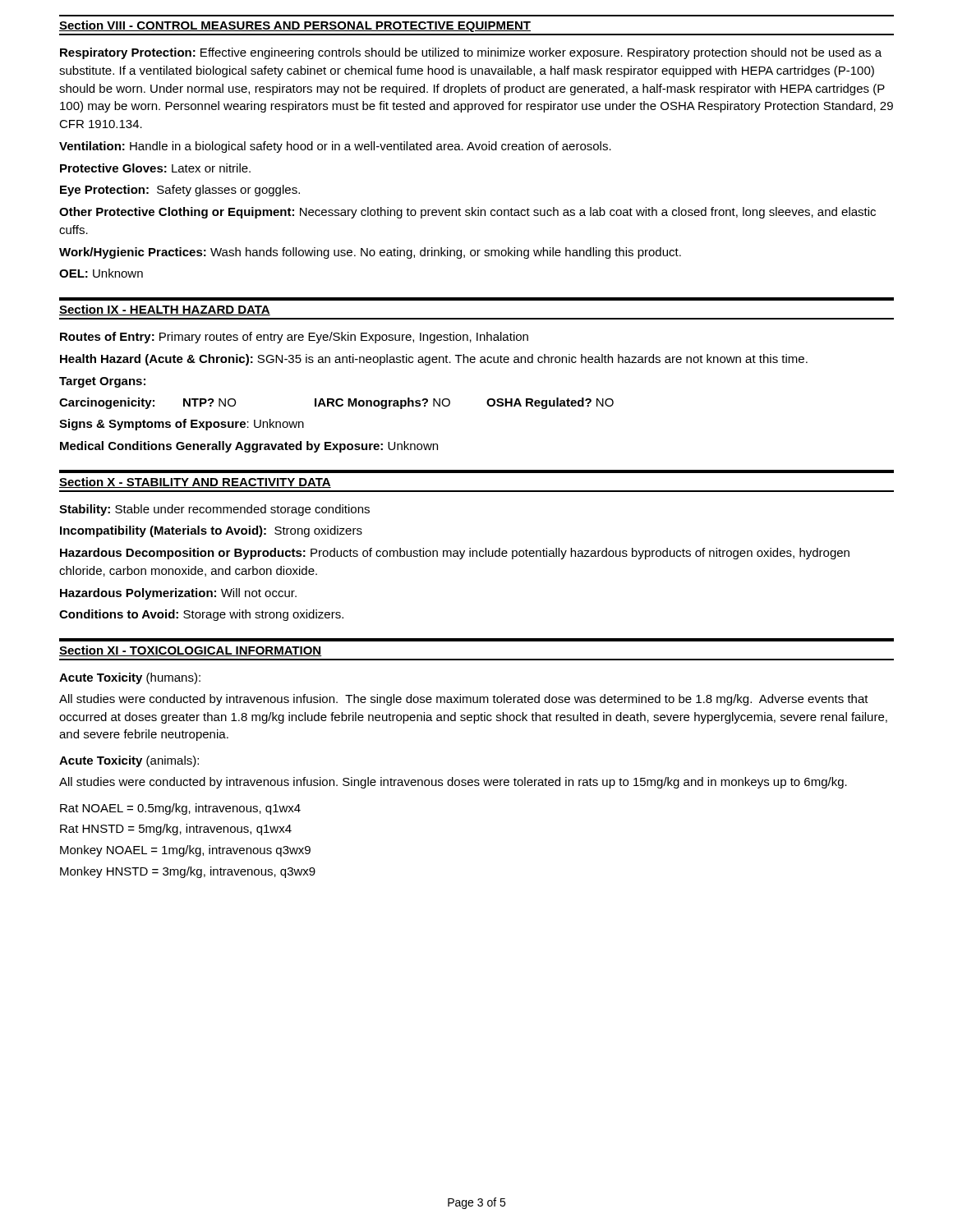Image resolution: width=953 pixels, height=1232 pixels.
Task: Find the block on this page that starts "Incompatibility (Materials to Avoid): Strong"
Action: [211, 531]
